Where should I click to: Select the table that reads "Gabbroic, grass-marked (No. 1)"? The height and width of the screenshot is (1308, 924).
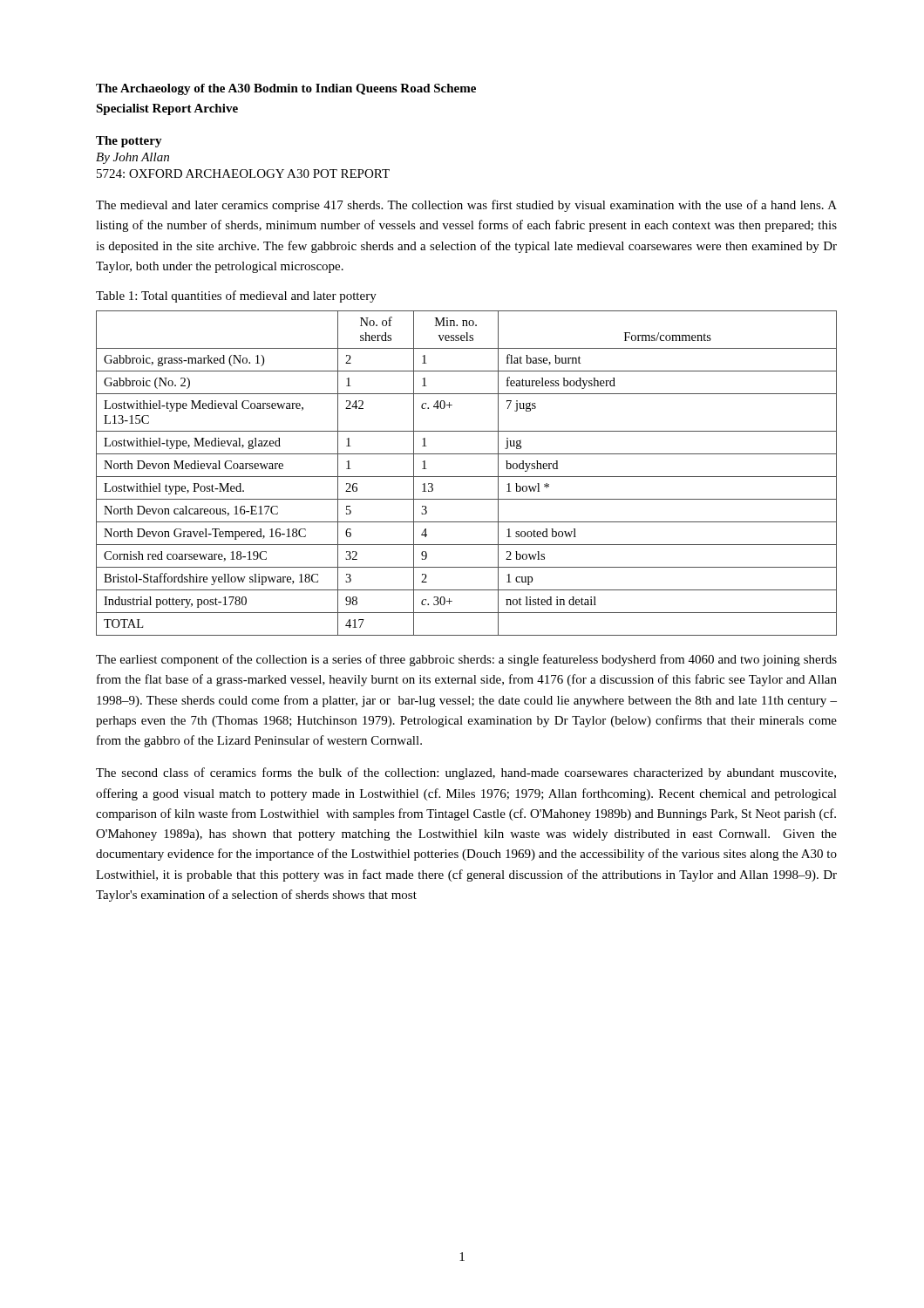point(466,473)
